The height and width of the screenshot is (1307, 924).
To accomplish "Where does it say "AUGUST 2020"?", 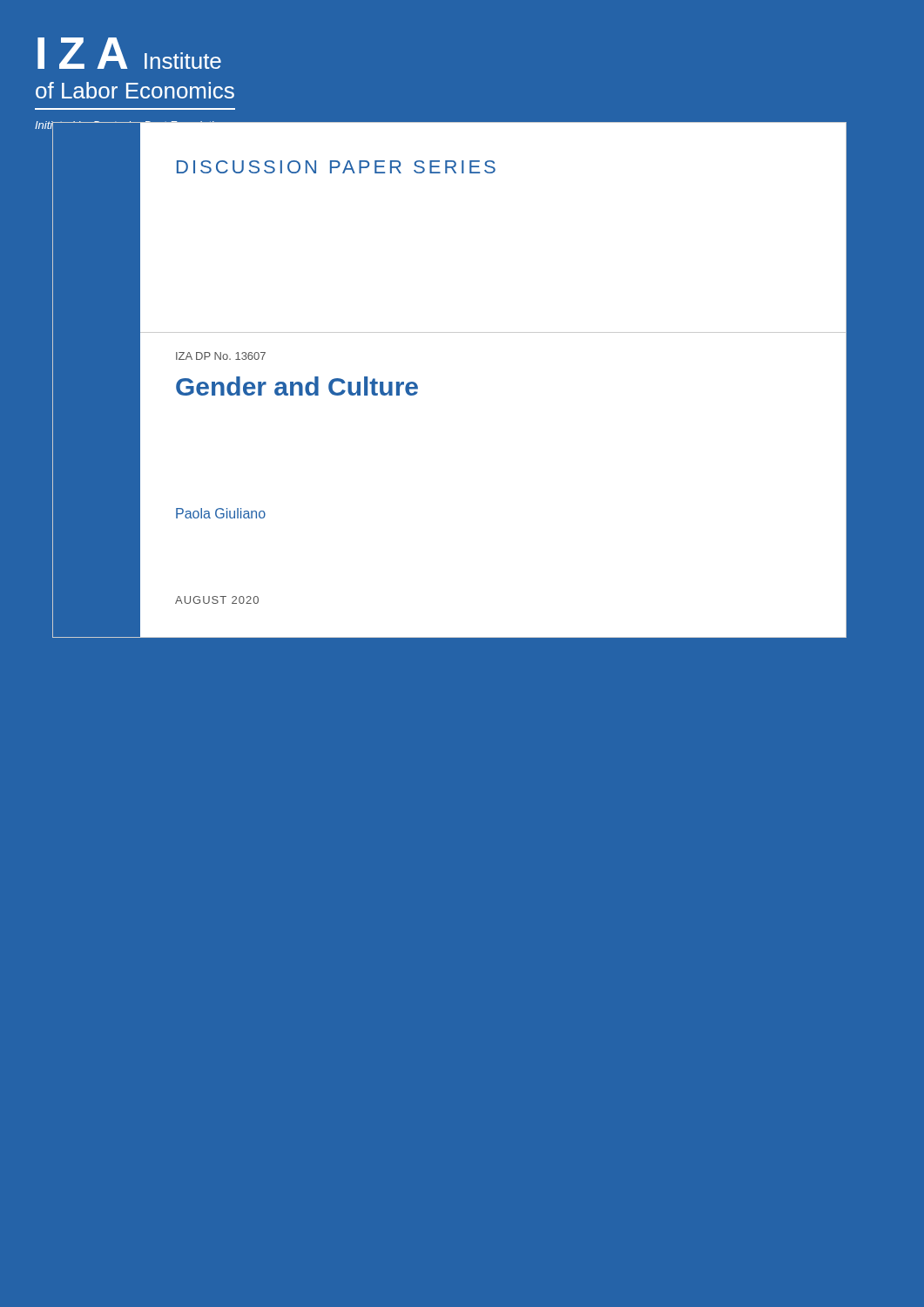I will point(217,600).
